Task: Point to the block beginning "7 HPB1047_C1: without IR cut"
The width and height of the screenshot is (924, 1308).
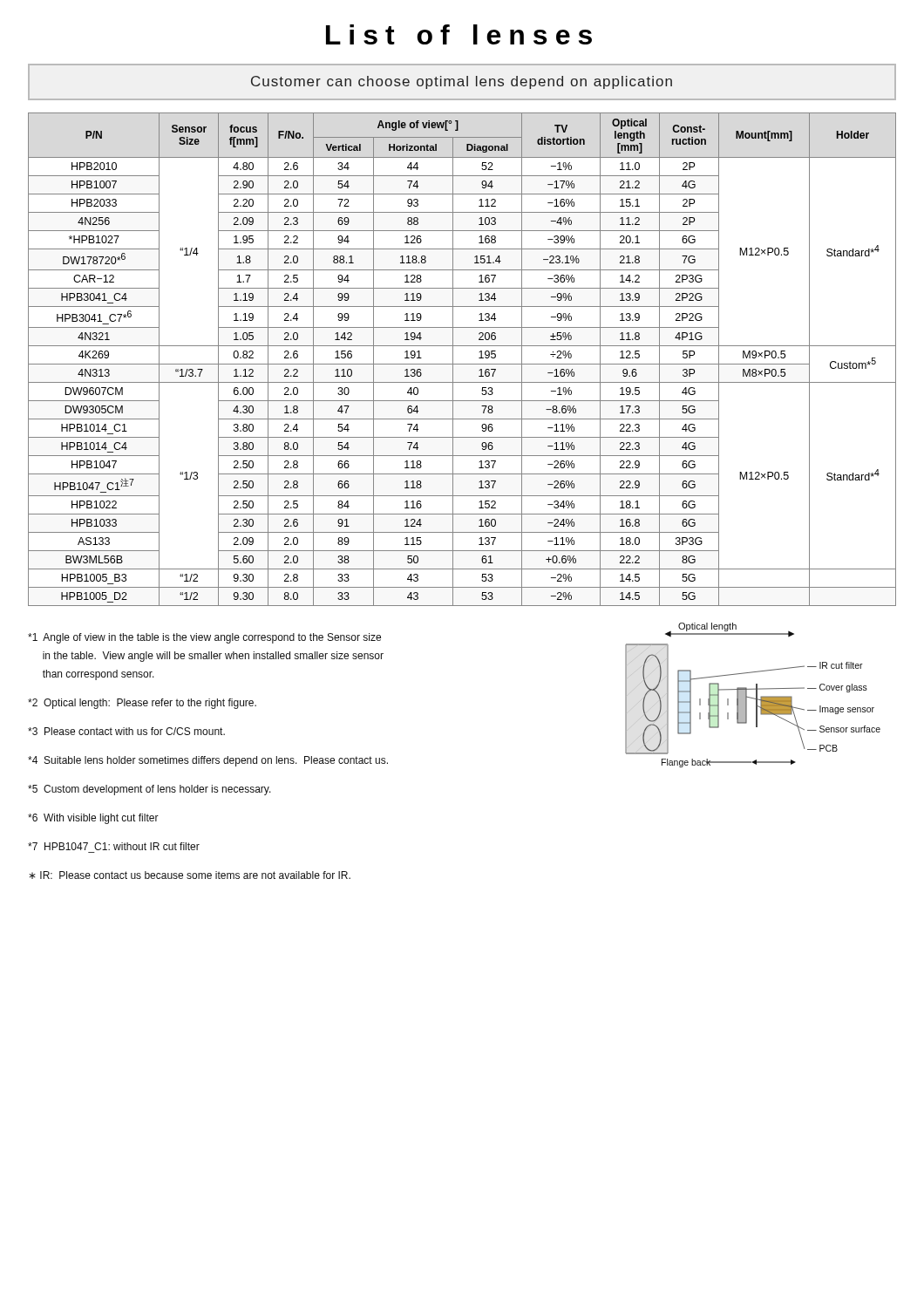Action: pyautogui.click(x=114, y=846)
